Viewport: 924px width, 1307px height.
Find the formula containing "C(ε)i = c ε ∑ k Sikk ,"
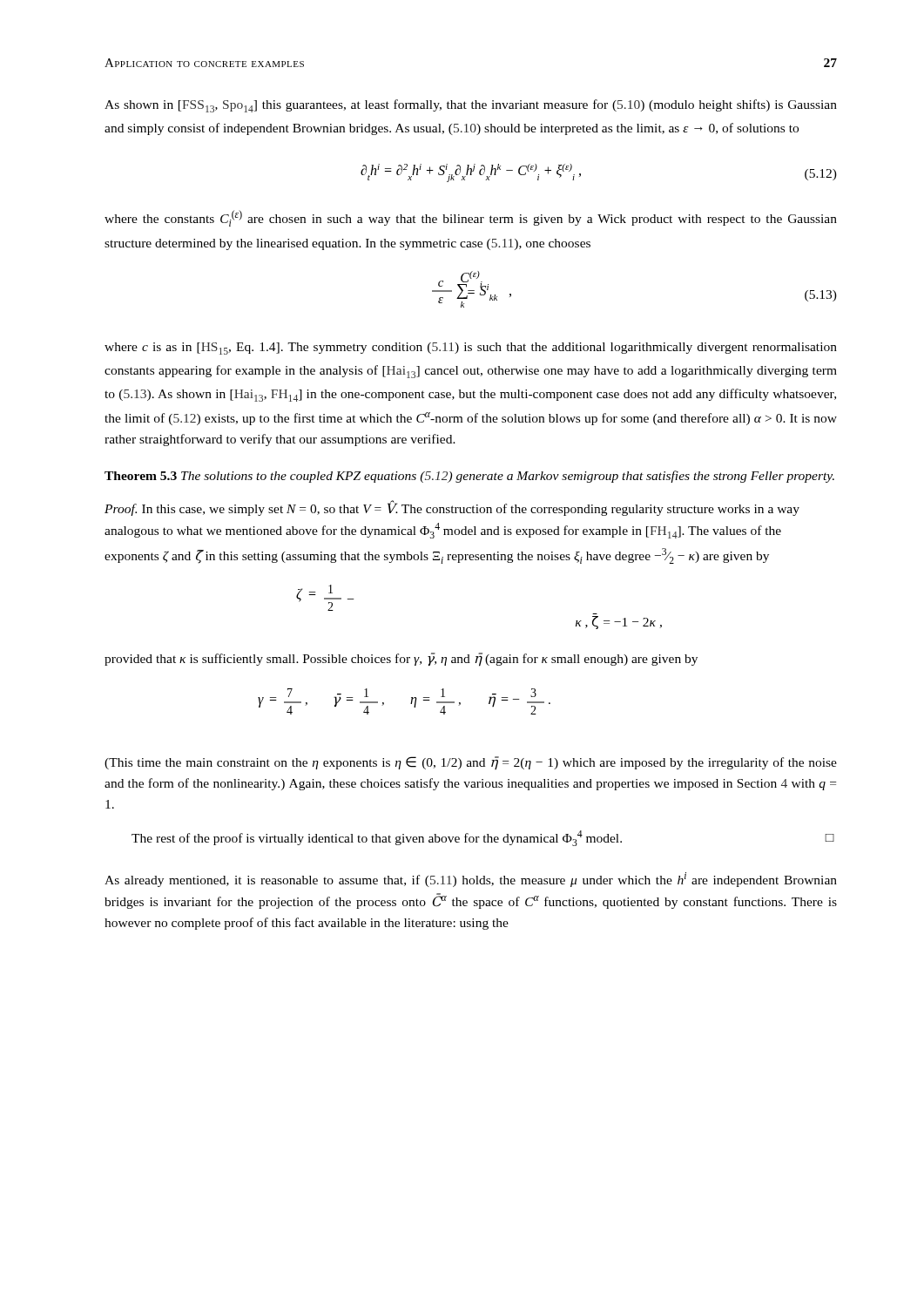tap(471, 291)
